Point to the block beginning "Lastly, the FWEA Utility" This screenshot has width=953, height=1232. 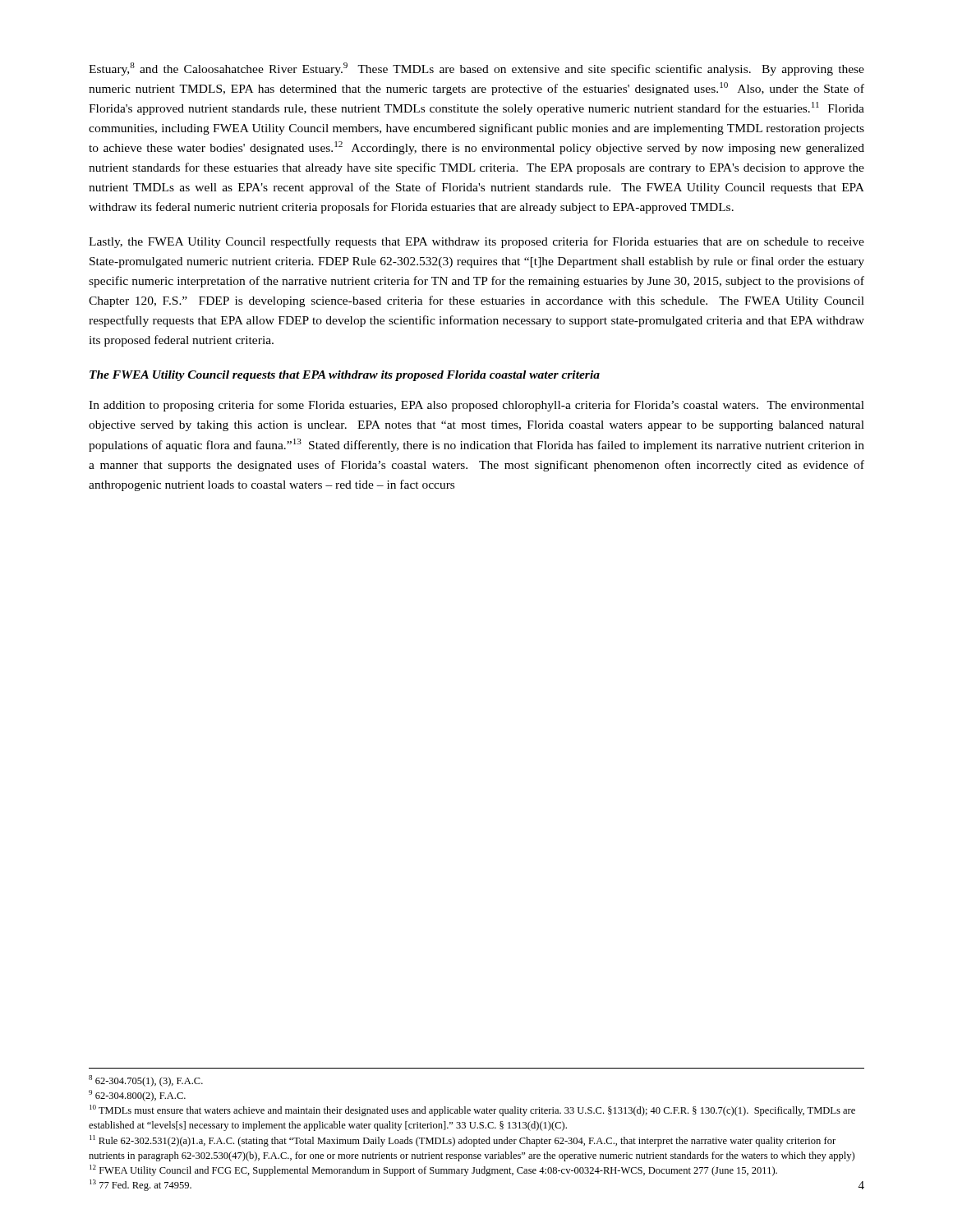coord(476,291)
